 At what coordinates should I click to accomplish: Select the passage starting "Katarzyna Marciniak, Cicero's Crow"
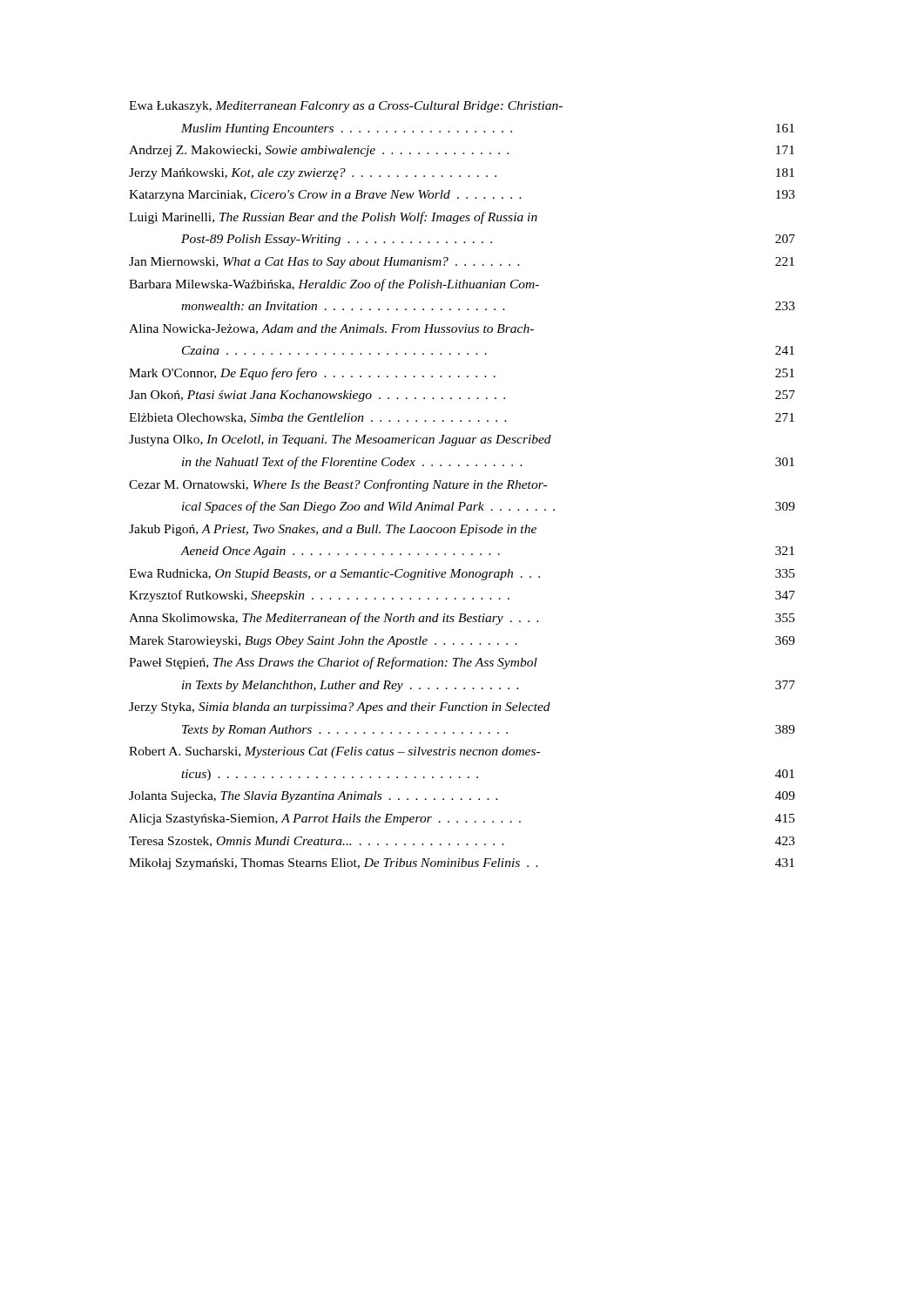462,194
